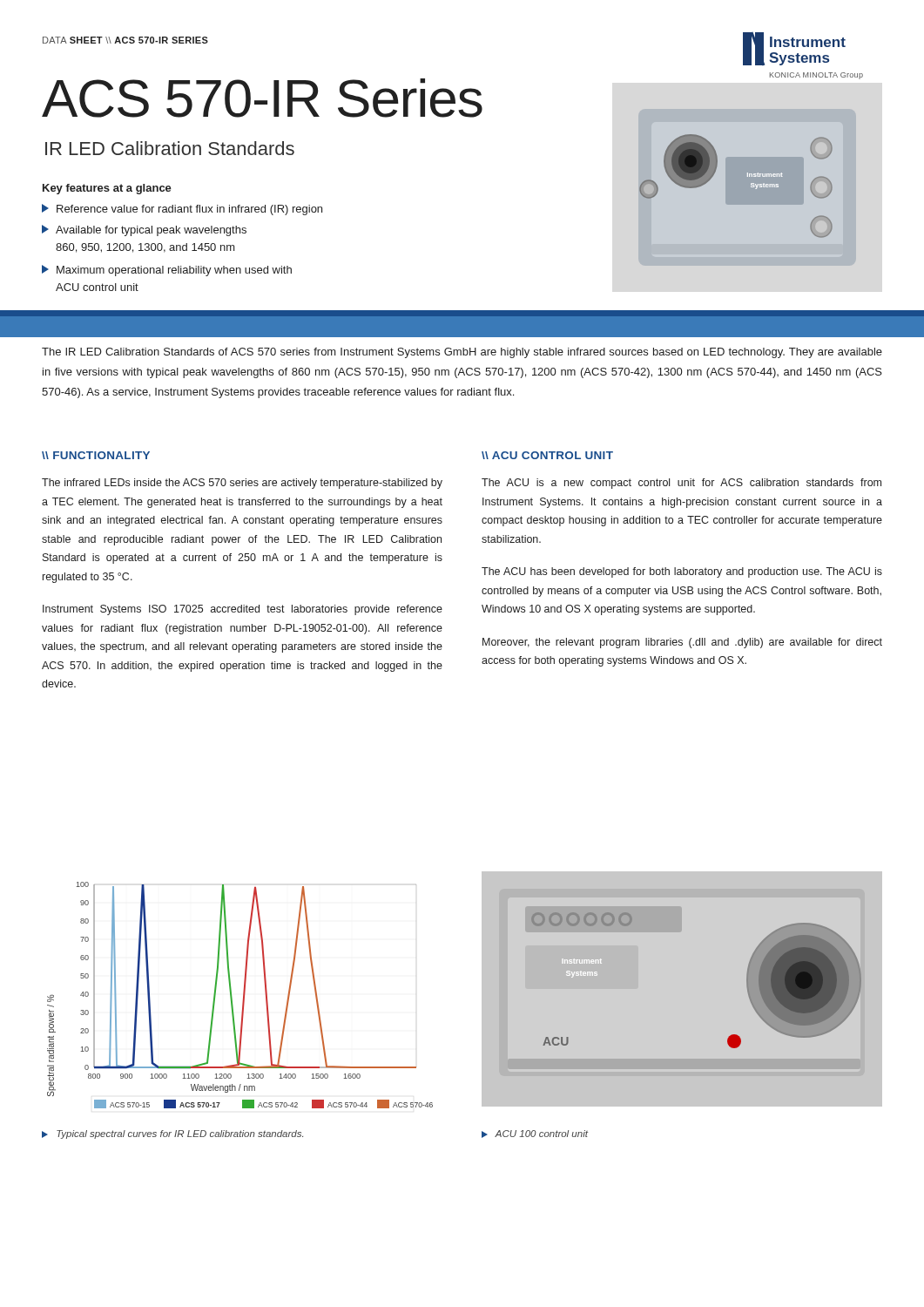This screenshot has width=924, height=1307.
Task: Navigate to the text block starting "Key features at a glance"
Action: [107, 188]
